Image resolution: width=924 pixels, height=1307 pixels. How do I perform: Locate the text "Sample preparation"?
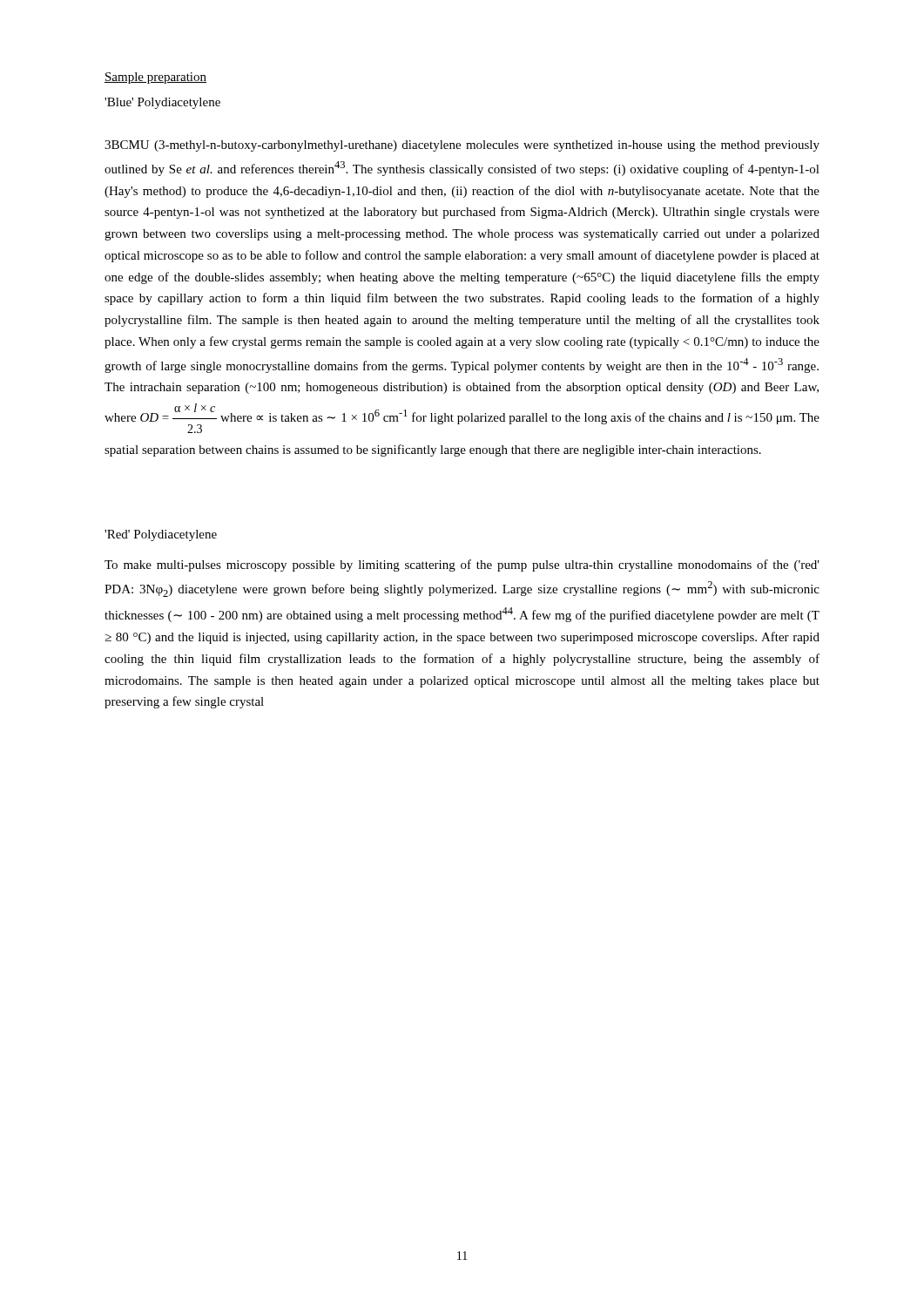[155, 77]
